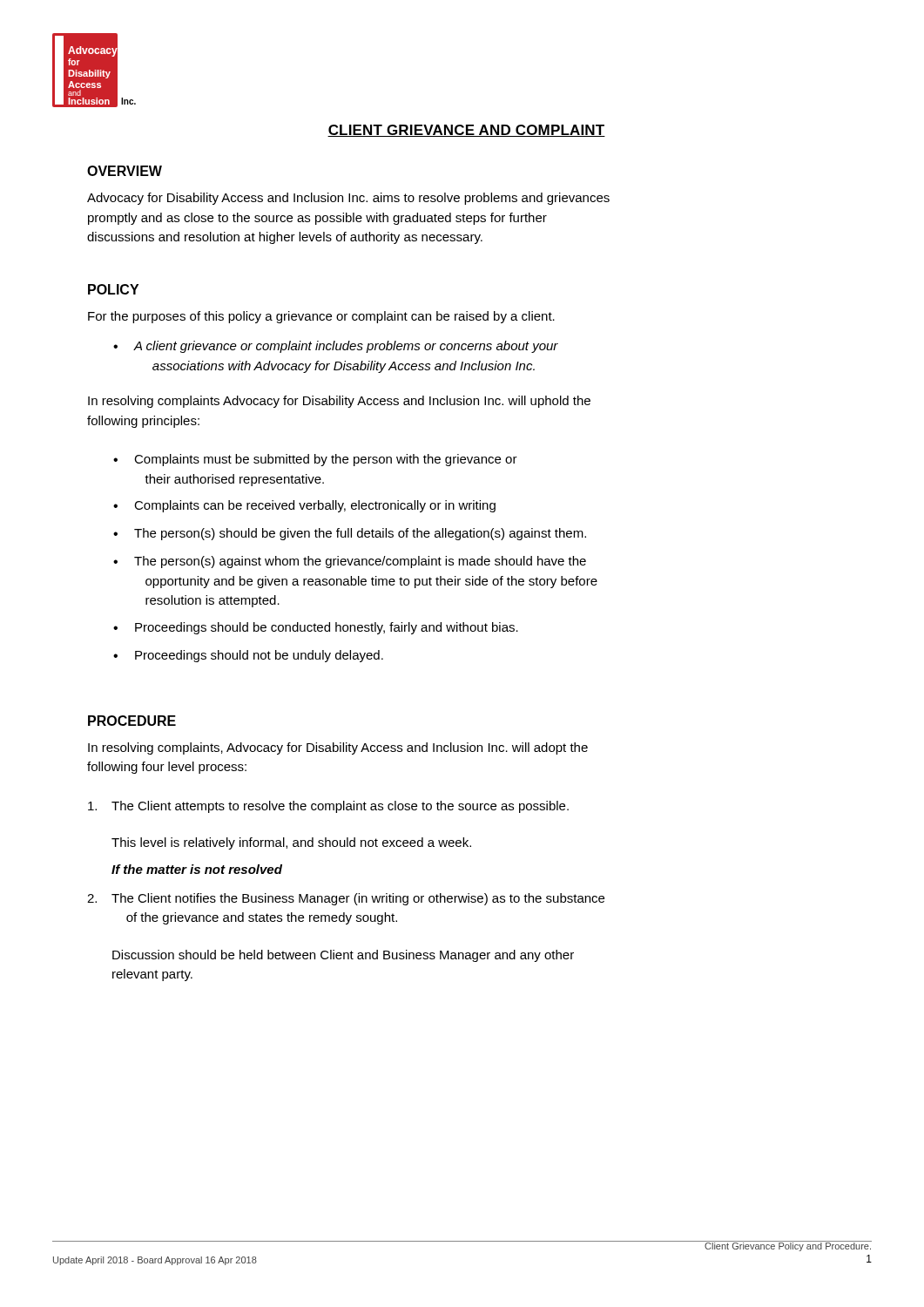Locate the list item with the text "• A client grievance or complaint includes problems"

click(479, 356)
